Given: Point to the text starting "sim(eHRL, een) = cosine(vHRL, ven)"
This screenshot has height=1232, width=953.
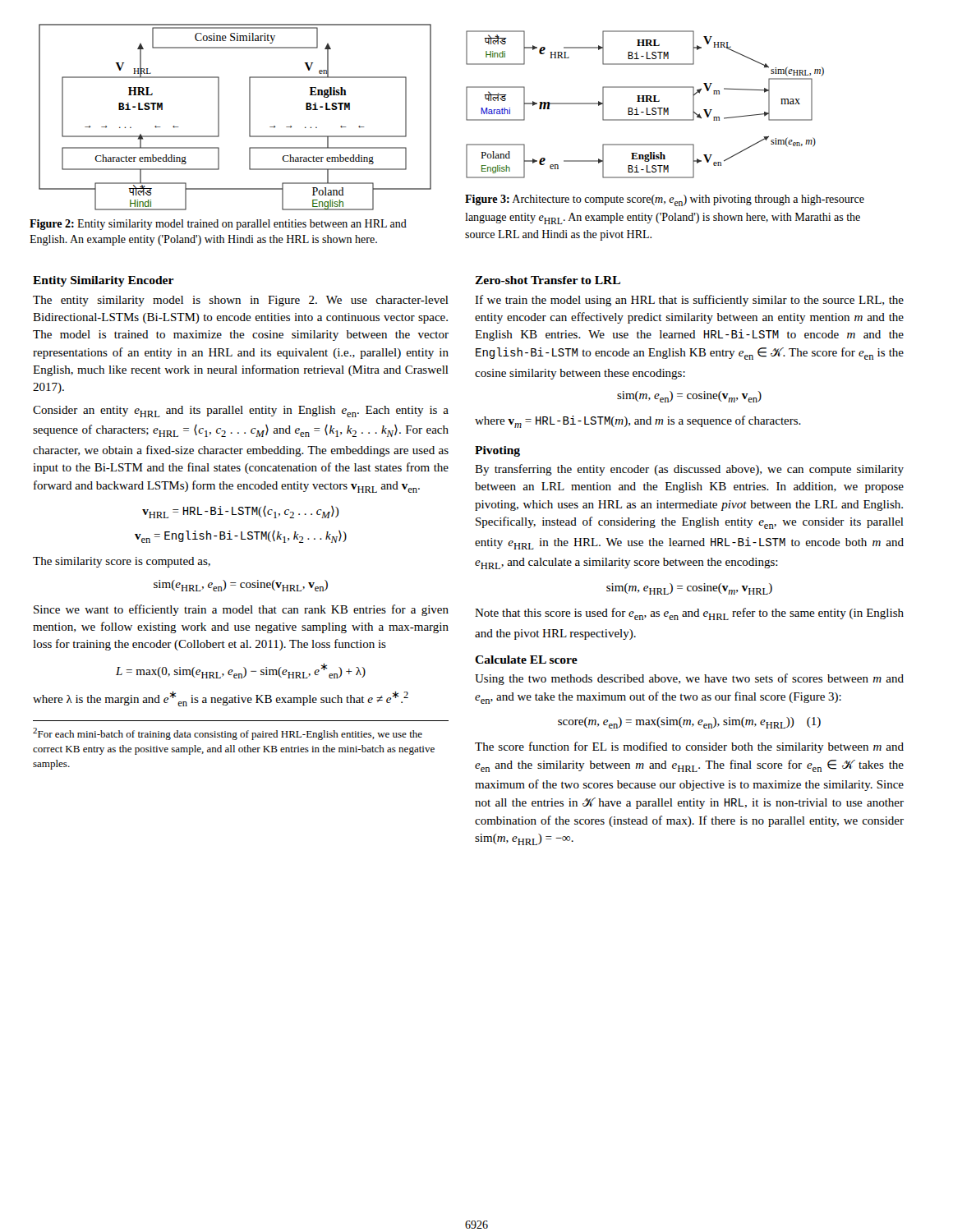Looking at the screenshot, I should tap(241, 585).
